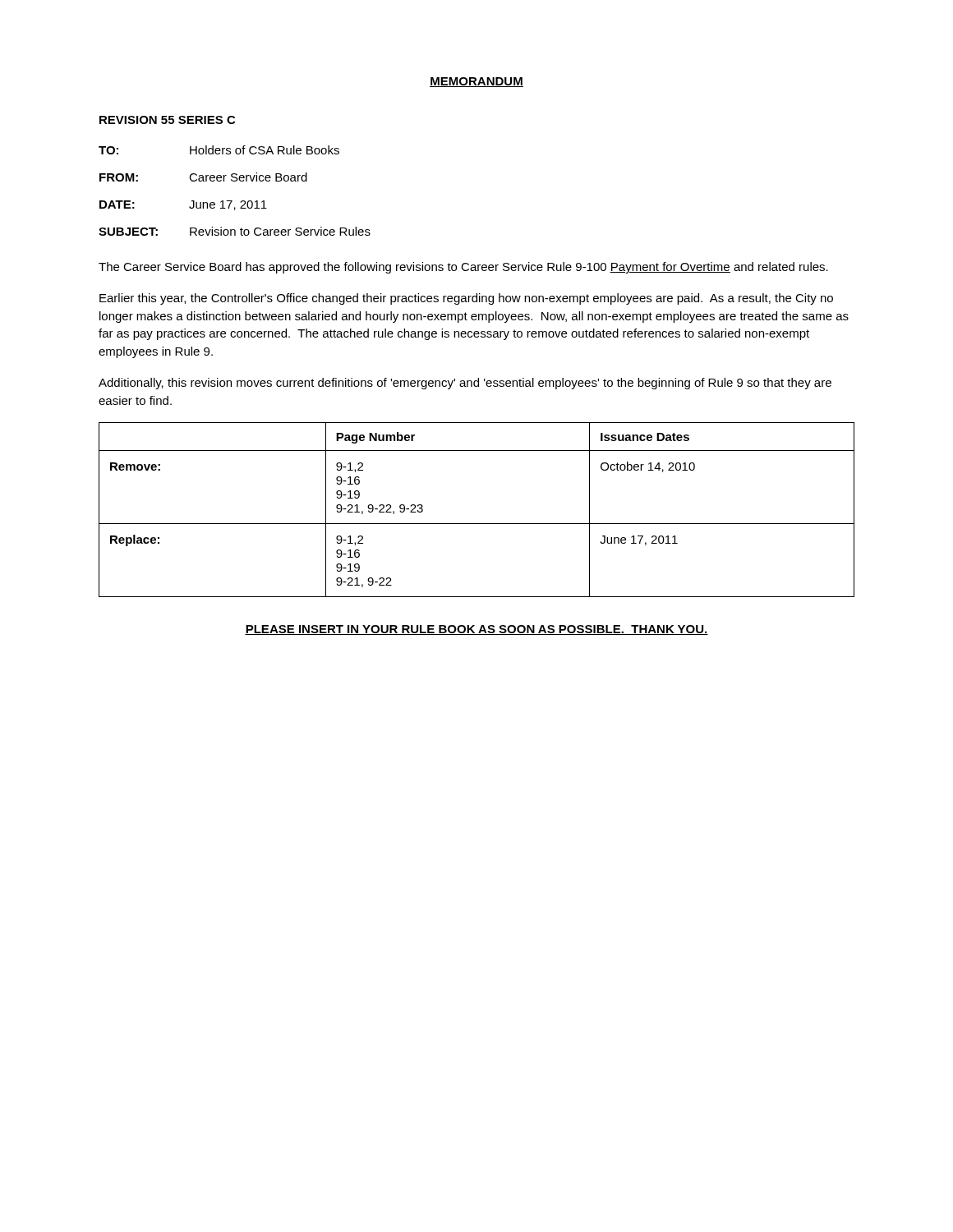Screen dimensions: 1232x953
Task: Locate the text block that reads "SUBJECT: Revision to Career"
Action: click(x=234, y=231)
